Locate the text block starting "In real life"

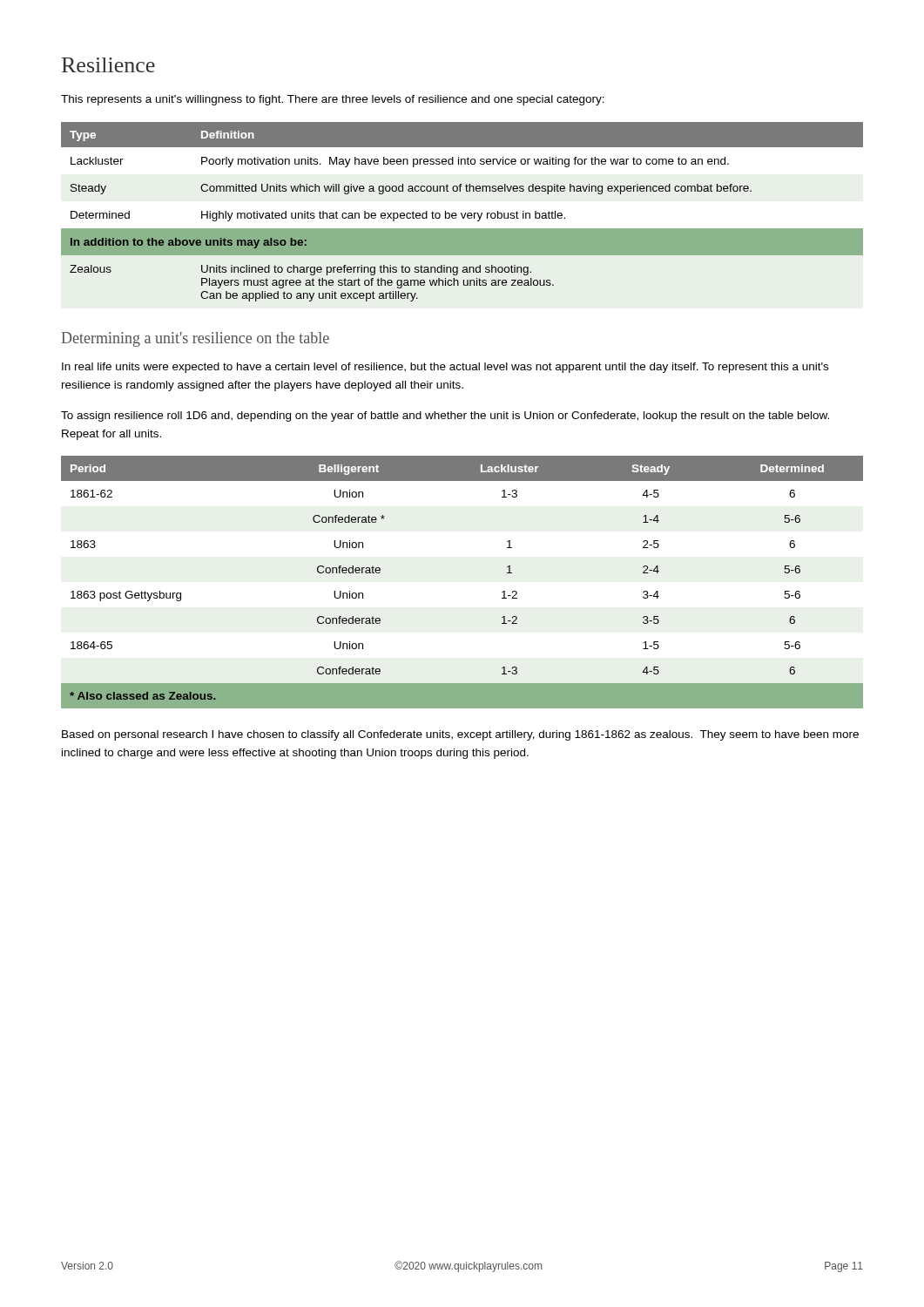coord(462,377)
